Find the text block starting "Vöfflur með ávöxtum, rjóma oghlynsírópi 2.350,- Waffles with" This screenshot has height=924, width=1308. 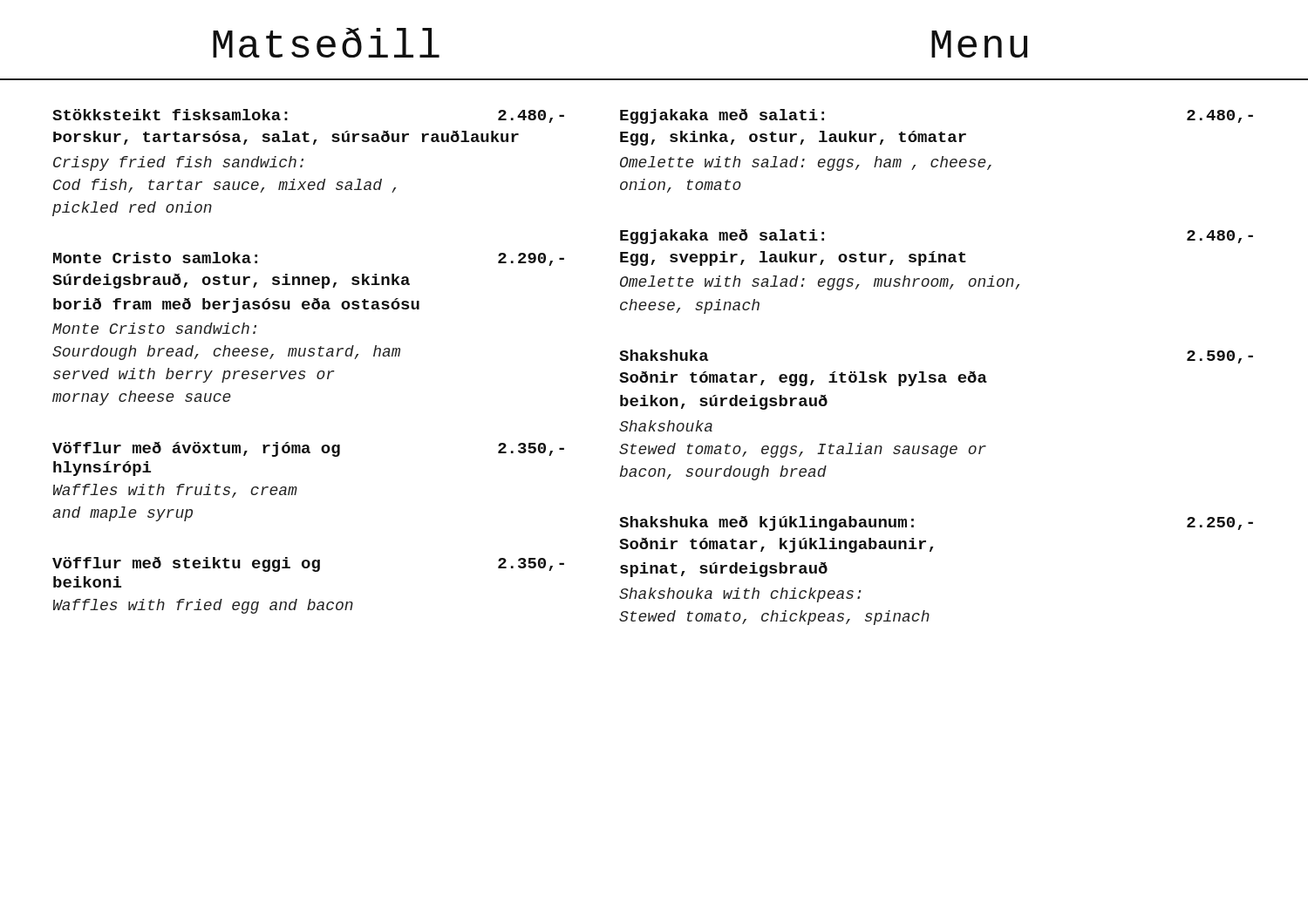tap(308, 449)
